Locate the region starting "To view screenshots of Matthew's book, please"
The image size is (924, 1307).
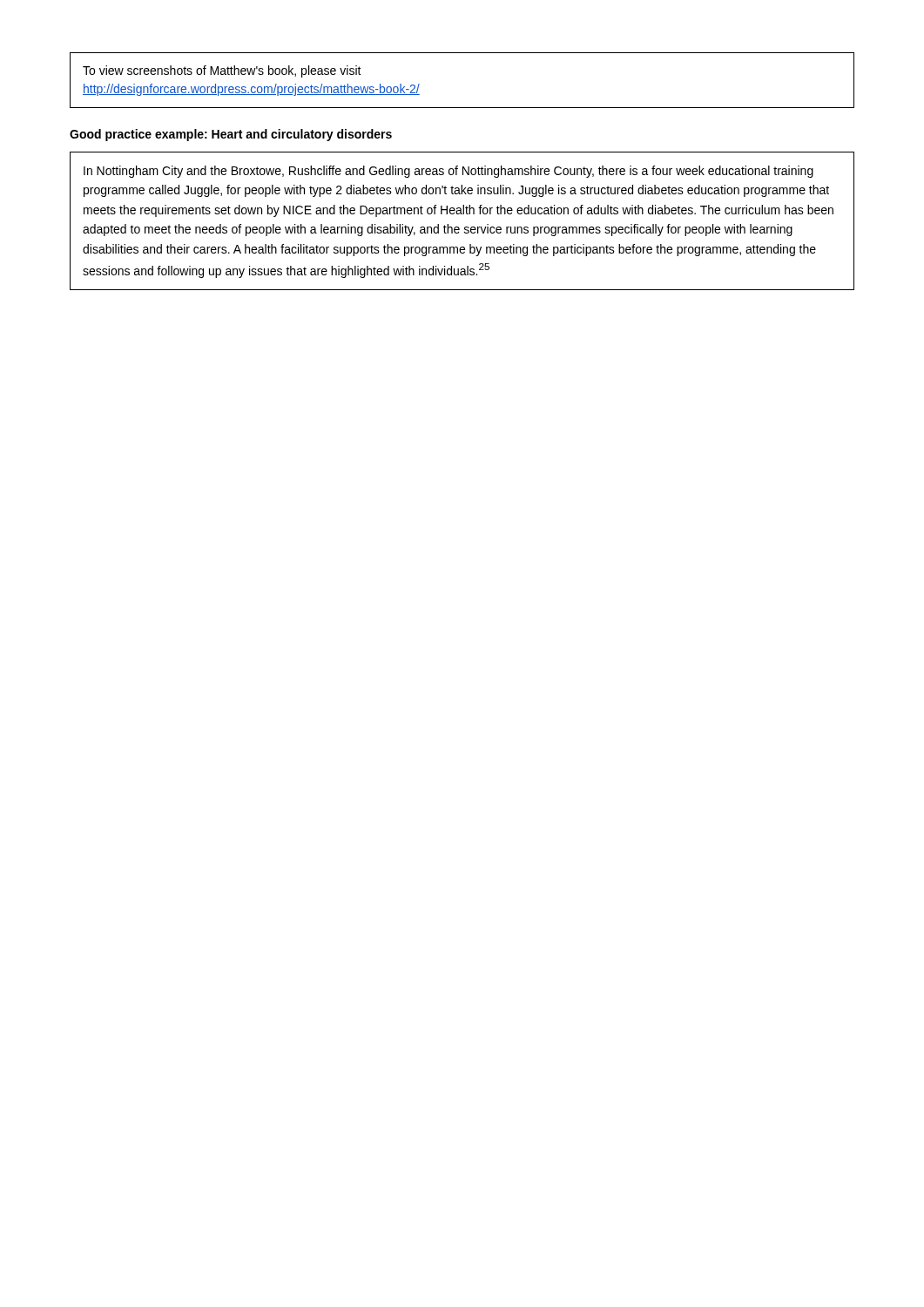(251, 80)
